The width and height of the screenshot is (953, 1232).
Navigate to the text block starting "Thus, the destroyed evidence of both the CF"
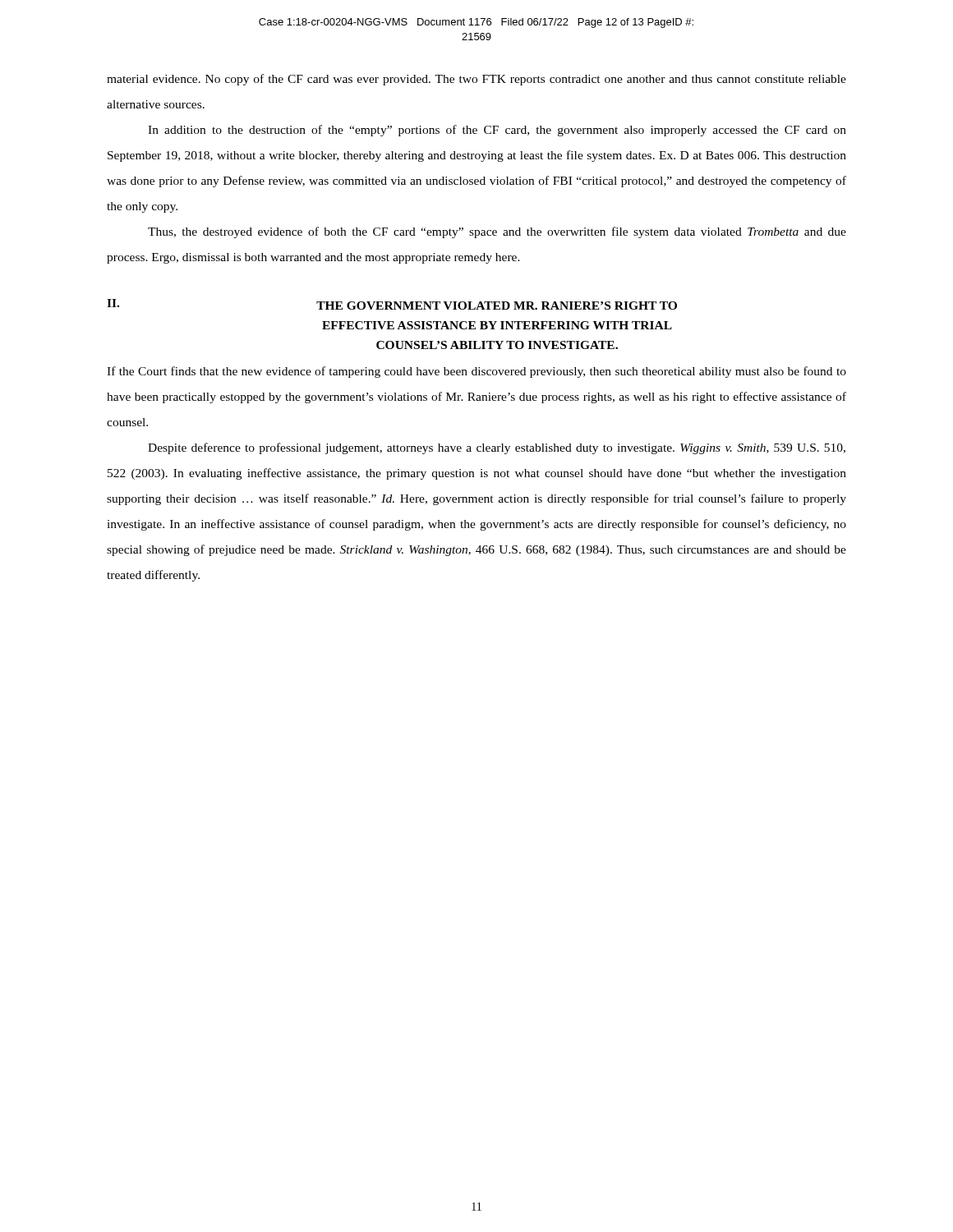click(476, 244)
